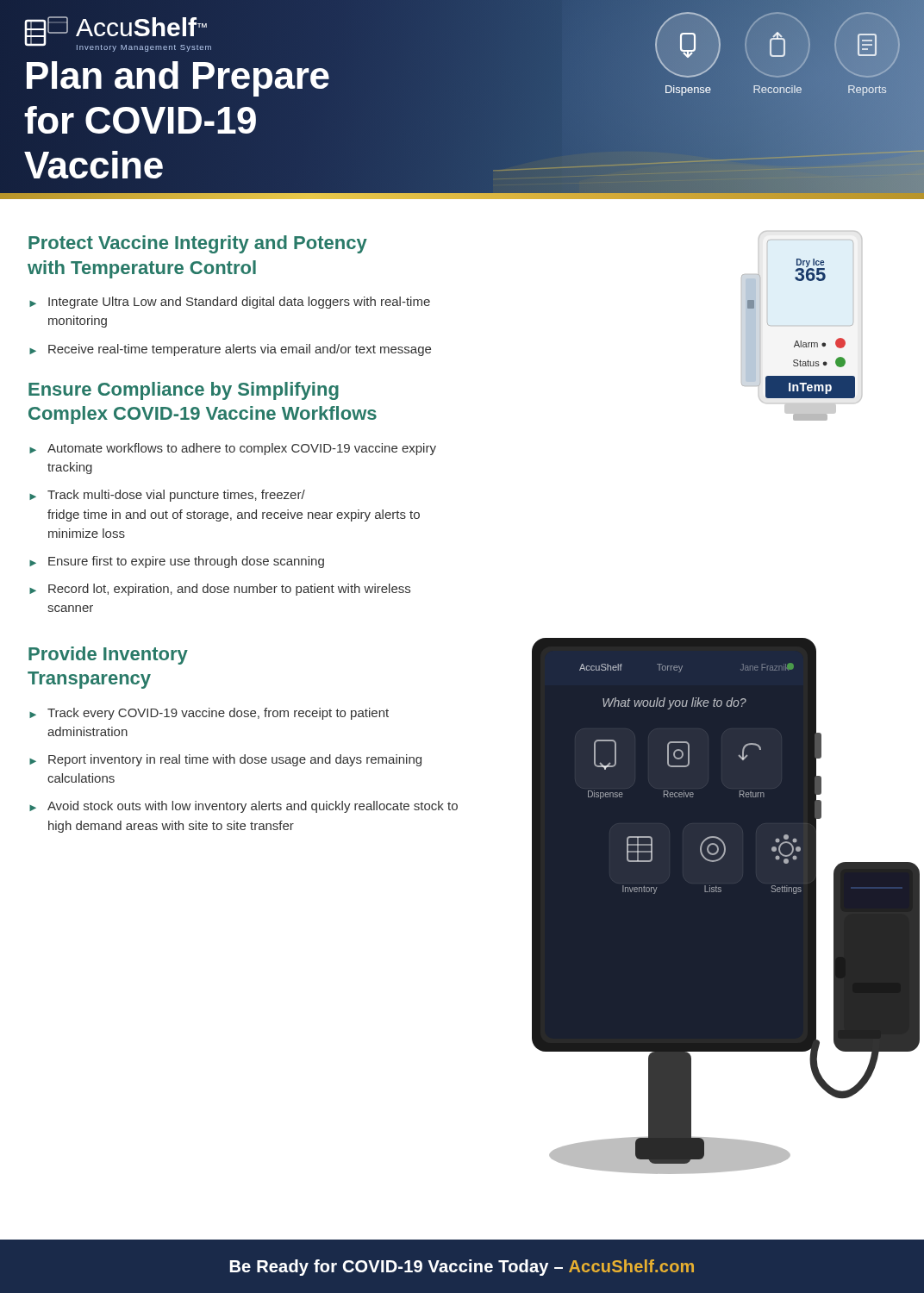The image size is (924, 1293).
Task: Select the text starting "► Track multi-dose vial"
Action: 243,514
